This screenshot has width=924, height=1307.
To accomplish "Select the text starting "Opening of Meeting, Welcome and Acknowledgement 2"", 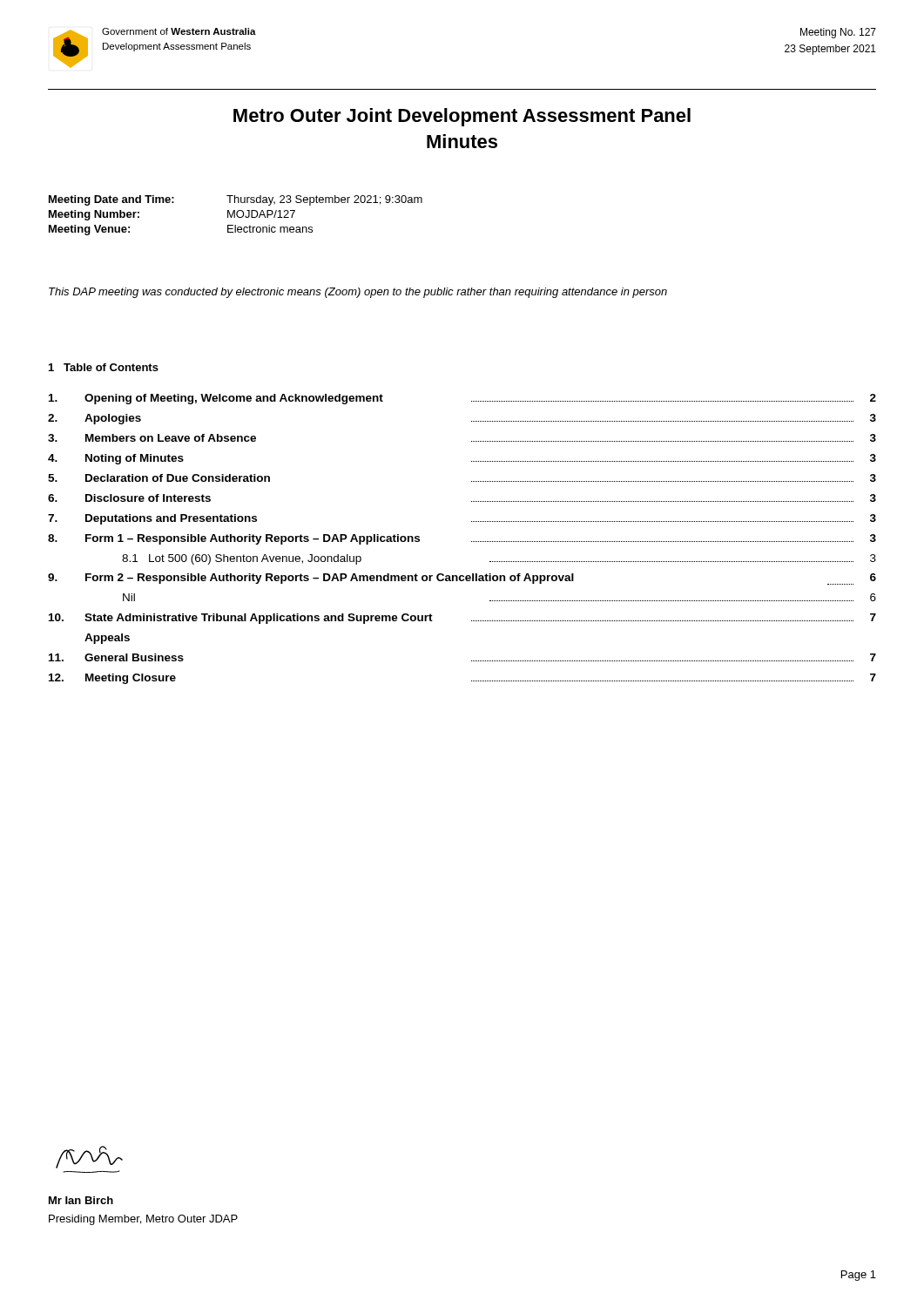I will [462, 399].
